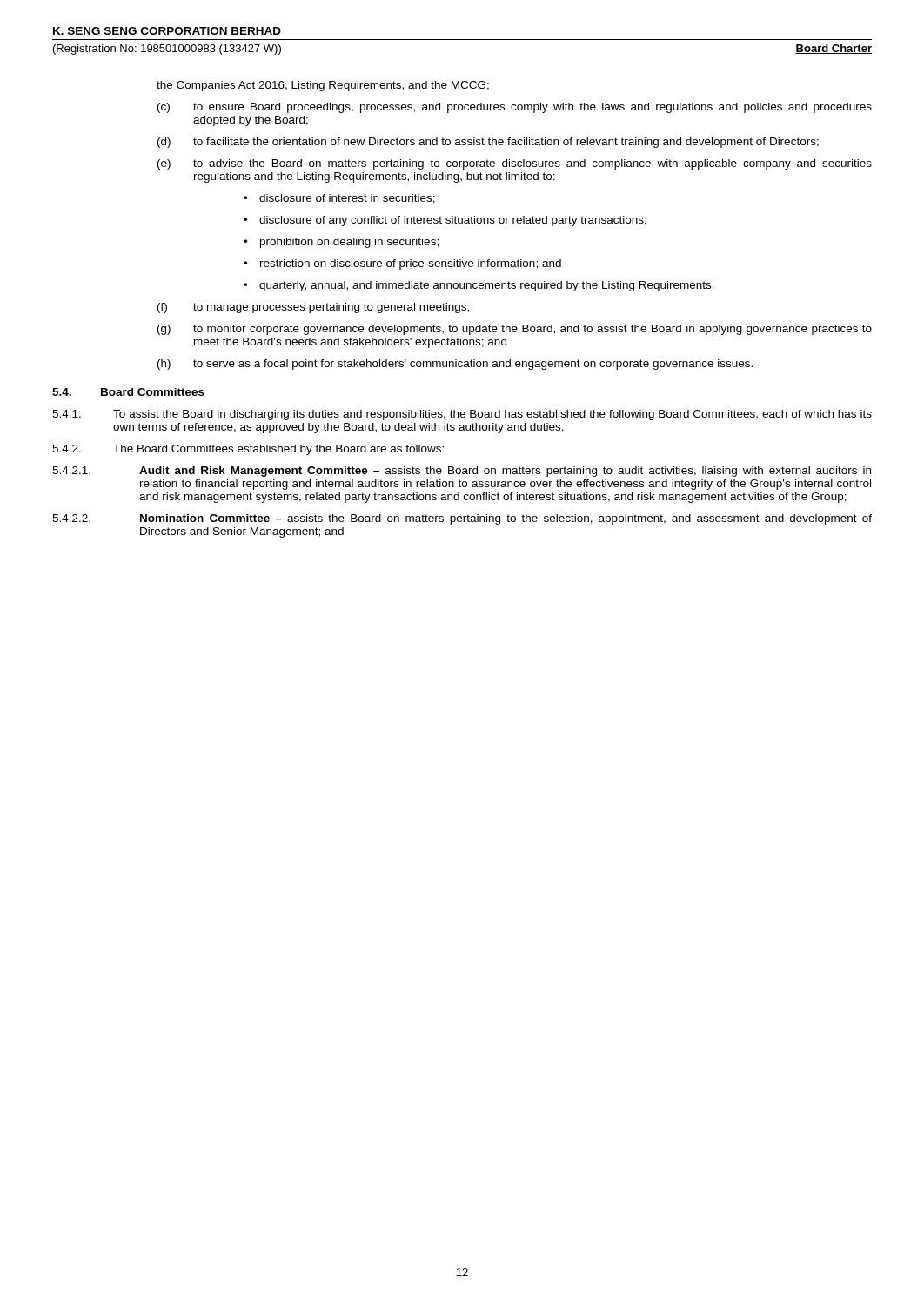The height and width of the screenshot is (1305, 924).
Task: Point to the text block starting "• disclosure of interest in"
Action: pos(339,199)
